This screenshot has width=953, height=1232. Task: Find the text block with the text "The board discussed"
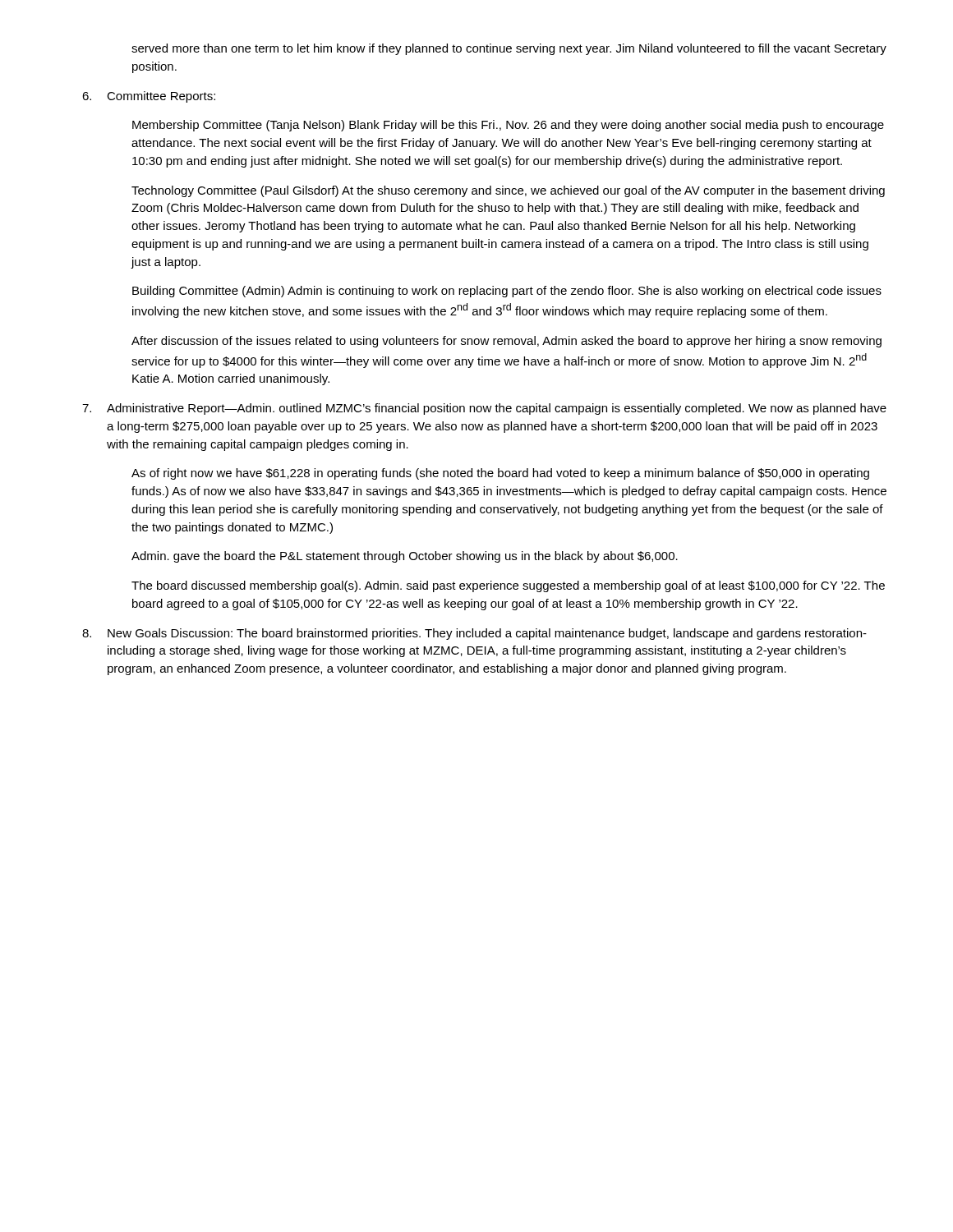pyautogui.click(x=508, y=594)
